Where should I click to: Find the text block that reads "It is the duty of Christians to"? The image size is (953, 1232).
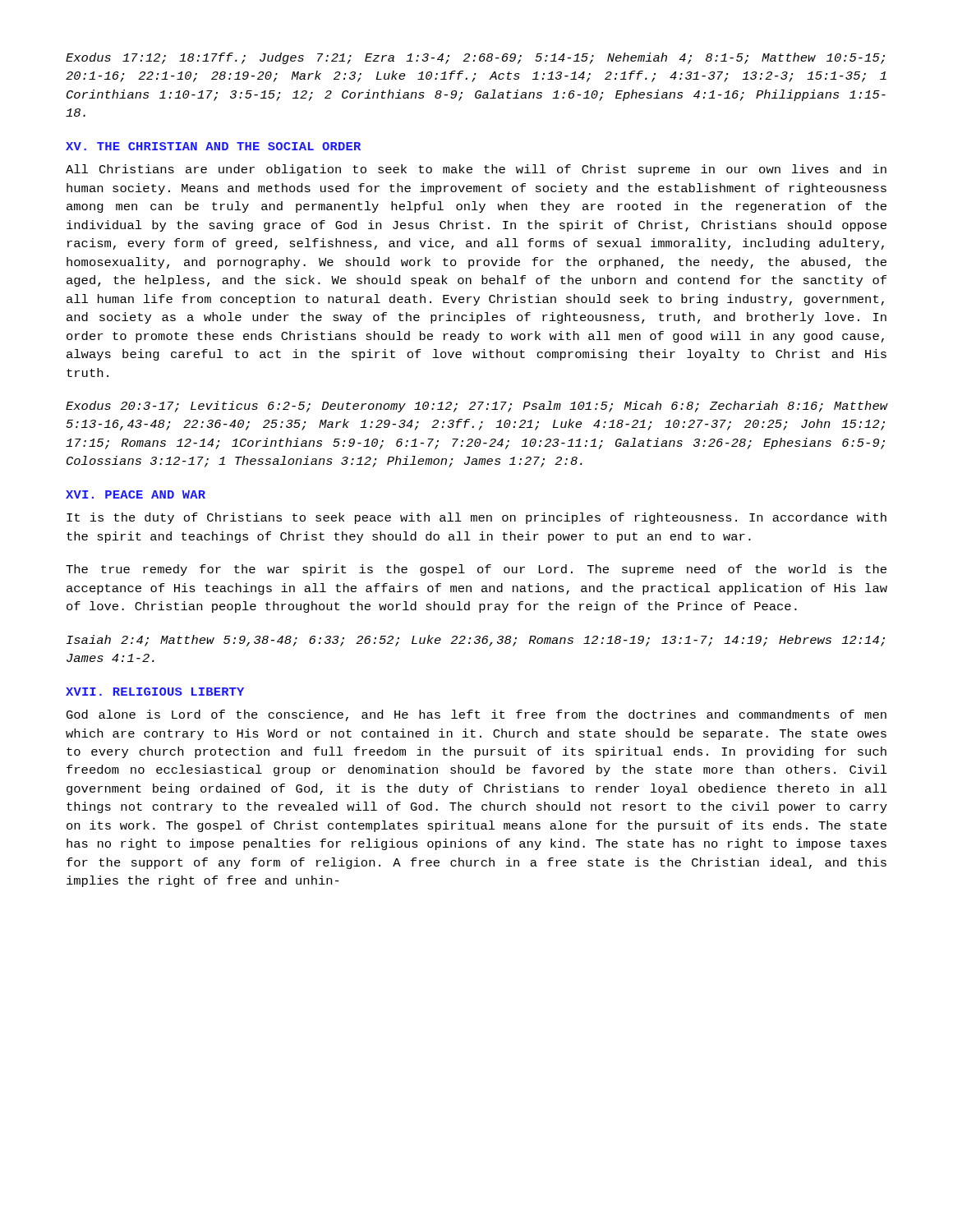[x=476, y=528]
